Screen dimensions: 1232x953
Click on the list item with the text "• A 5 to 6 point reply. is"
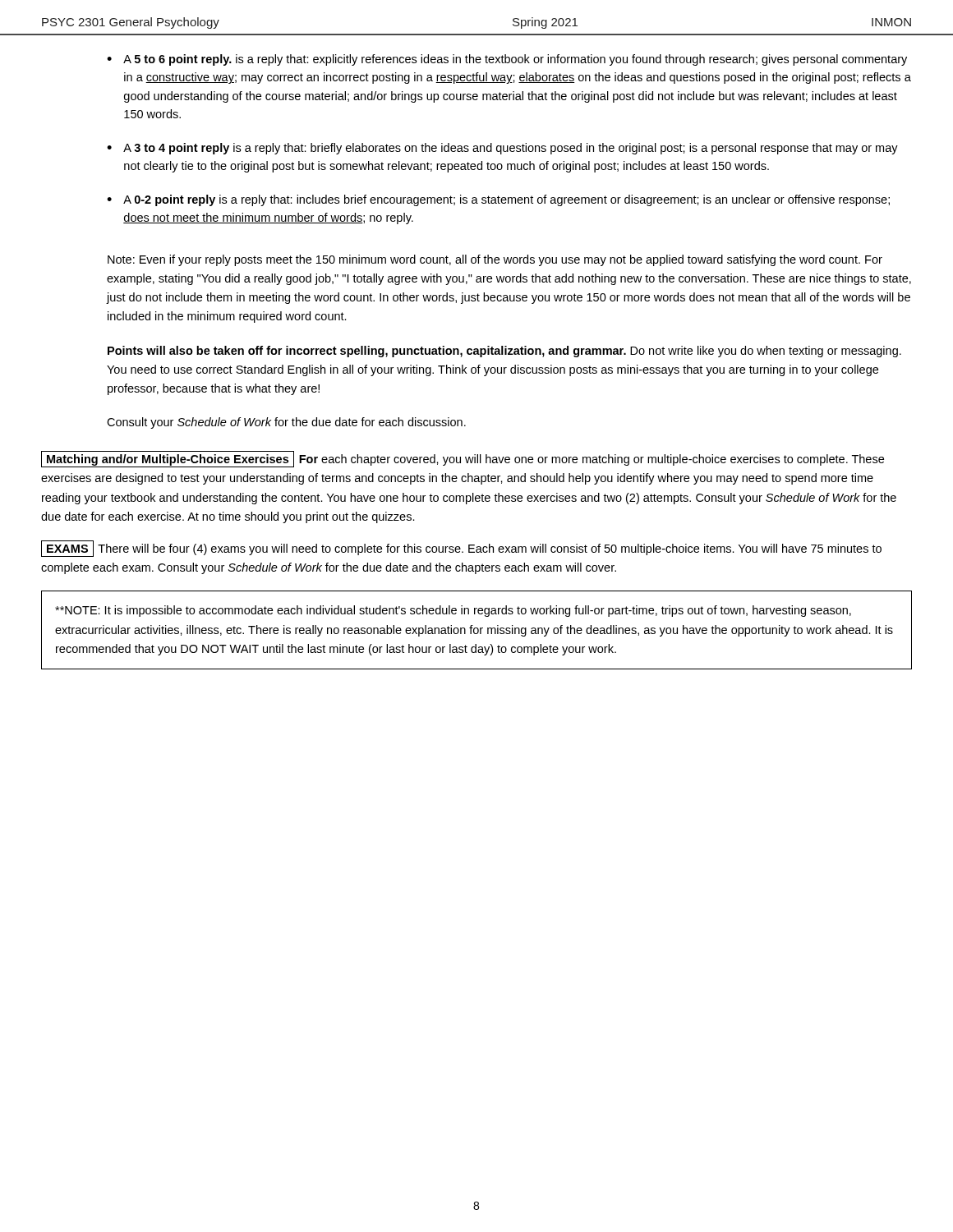point(509,87)
